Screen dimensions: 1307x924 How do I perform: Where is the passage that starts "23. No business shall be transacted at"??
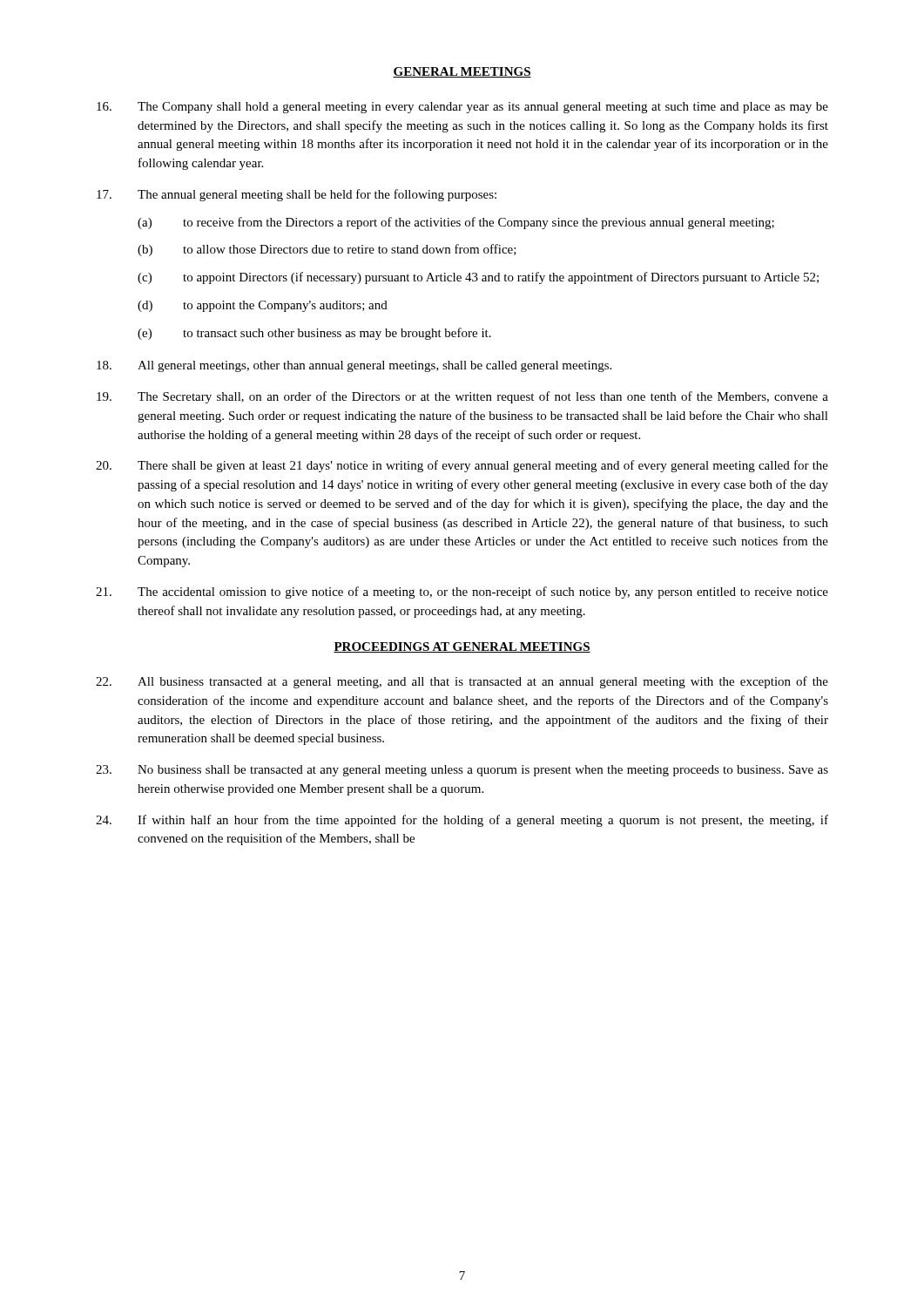point(462,780)
